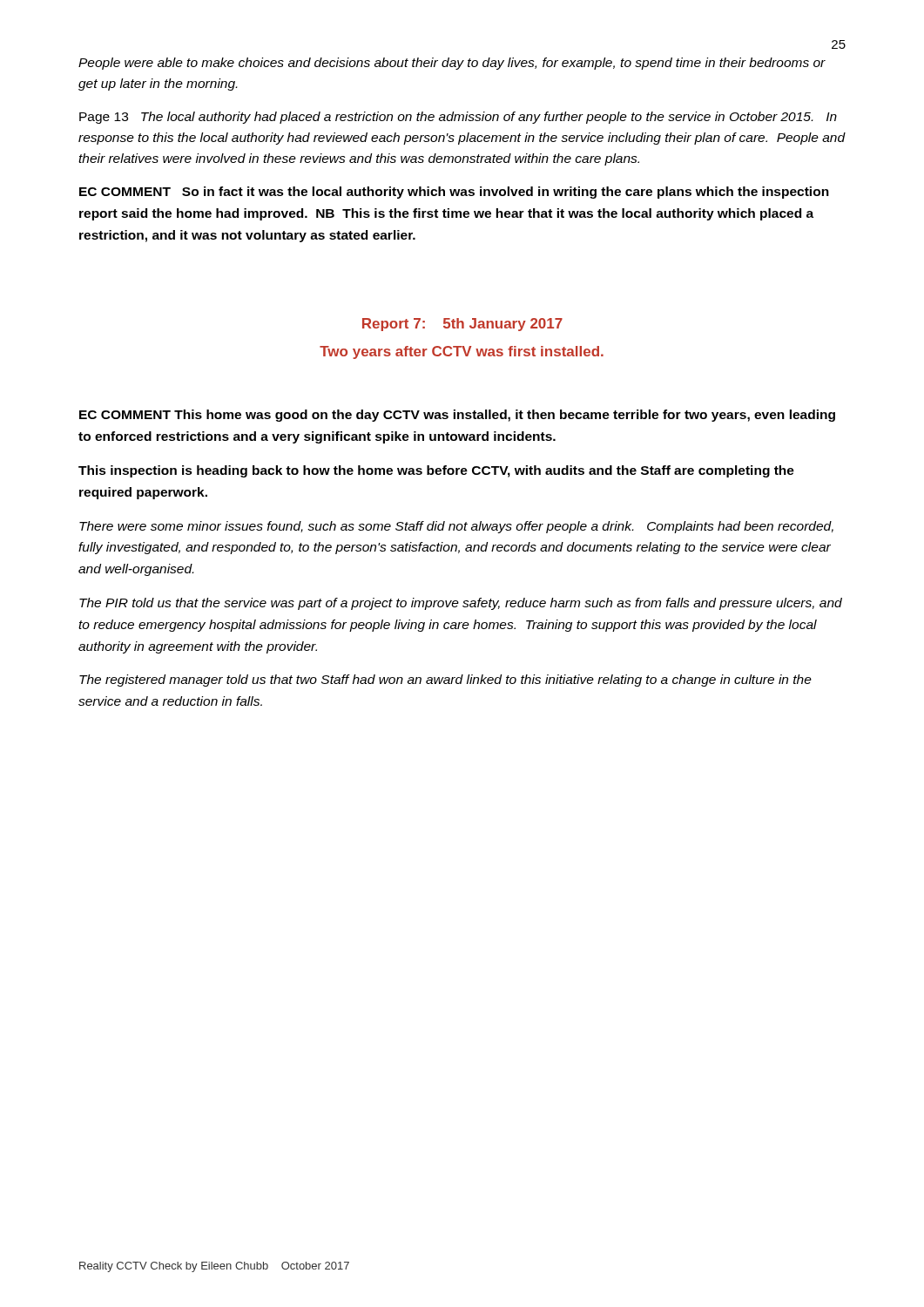Click on the block starting "This inspection is heading"
The height and width of the screenshot is (1307, 924).
pos(436,481)
